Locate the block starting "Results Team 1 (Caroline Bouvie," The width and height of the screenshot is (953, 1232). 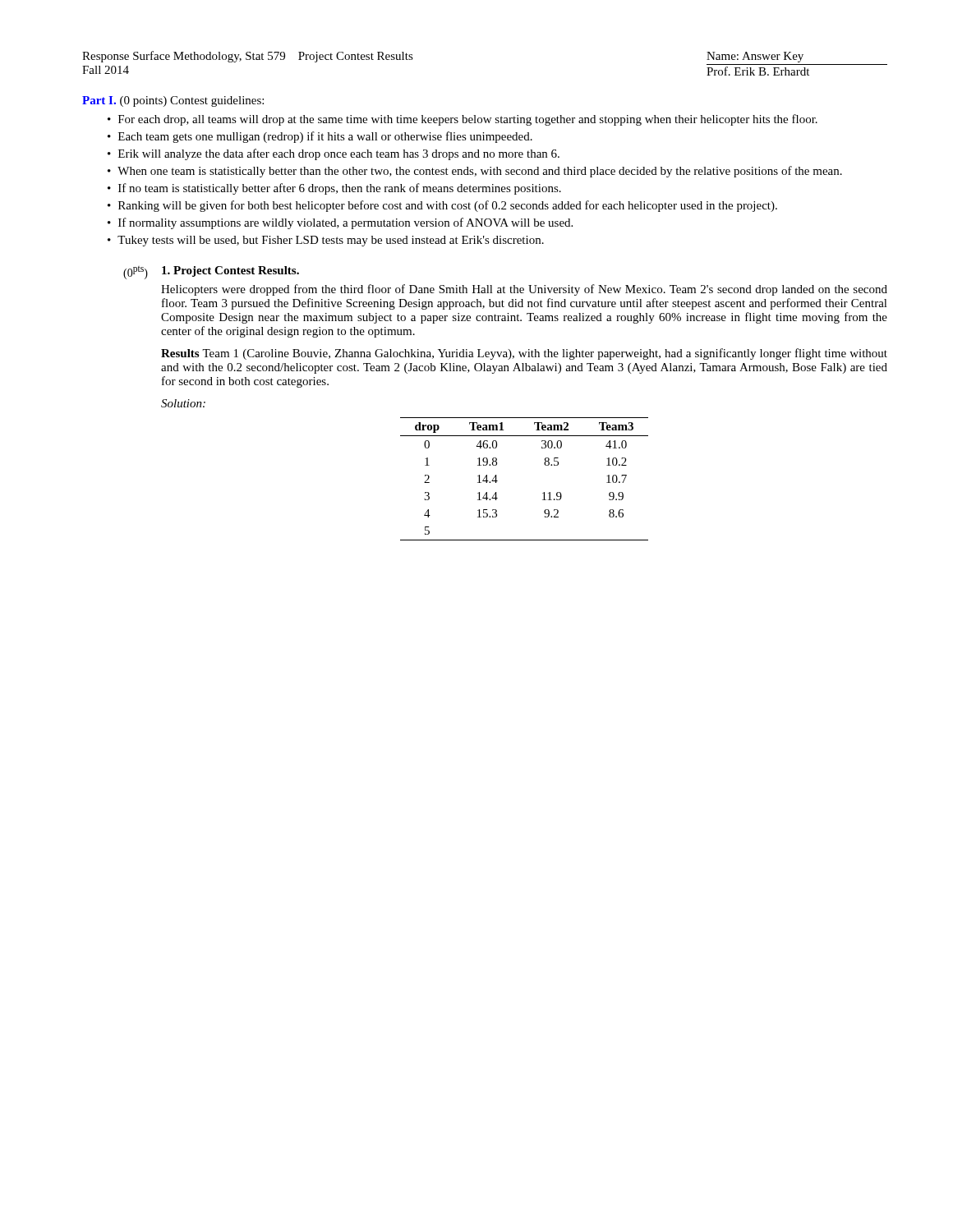pos(524,367)
